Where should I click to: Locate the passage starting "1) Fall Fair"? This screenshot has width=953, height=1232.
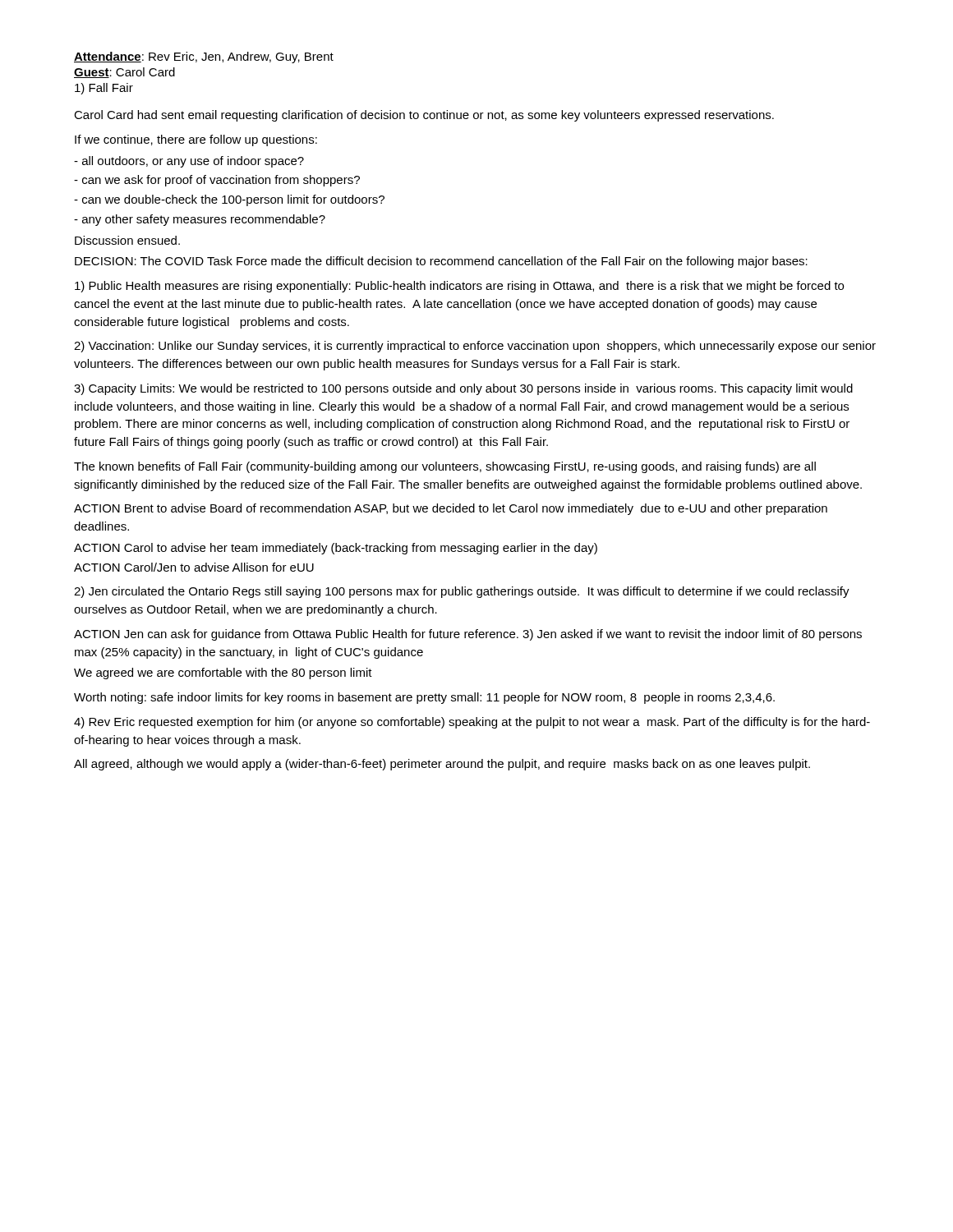pyautogui.click(x=103, y=87)
